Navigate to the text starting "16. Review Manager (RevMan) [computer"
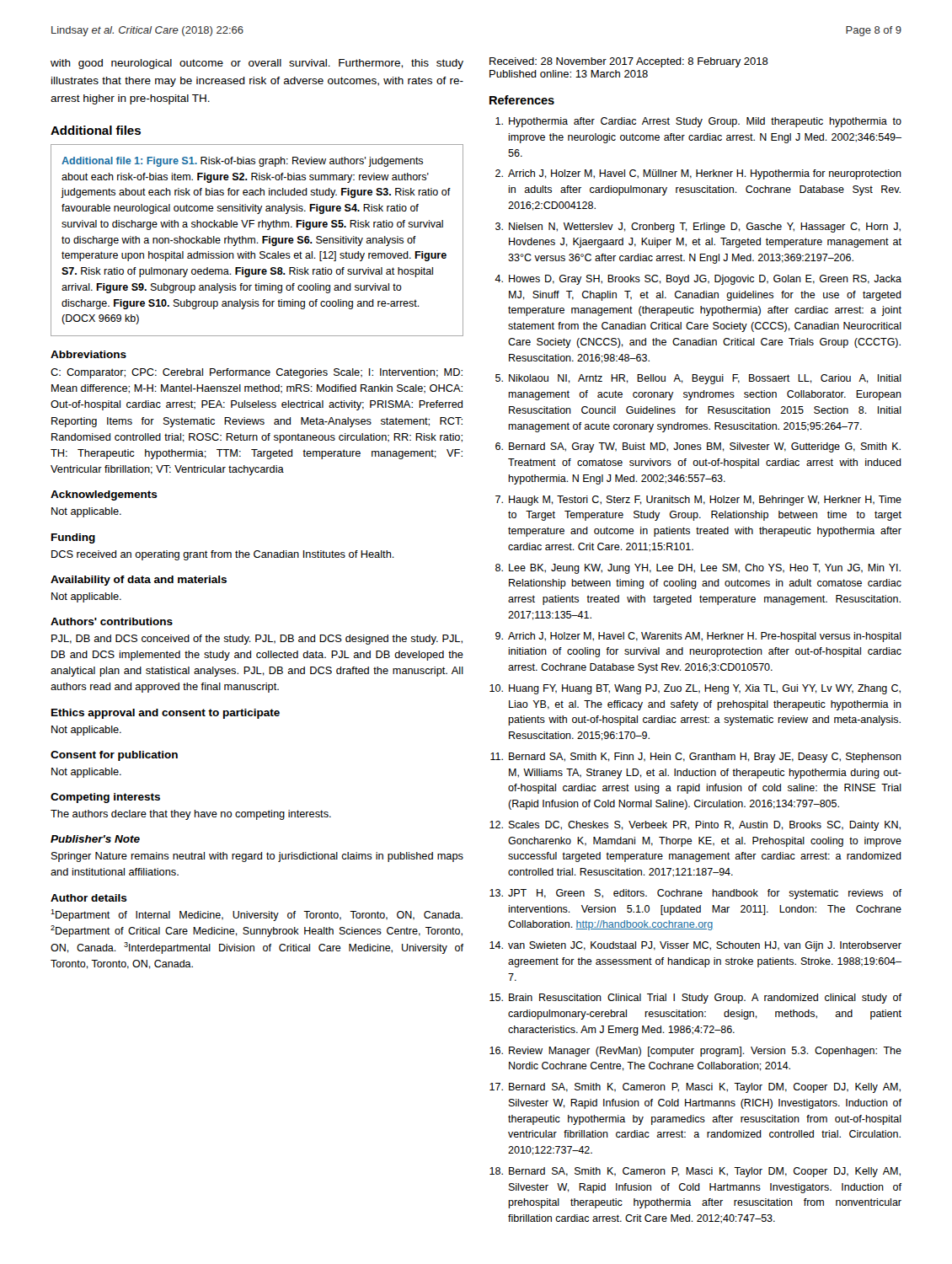Screen dimensions: 1264x952 point(695,1059)
